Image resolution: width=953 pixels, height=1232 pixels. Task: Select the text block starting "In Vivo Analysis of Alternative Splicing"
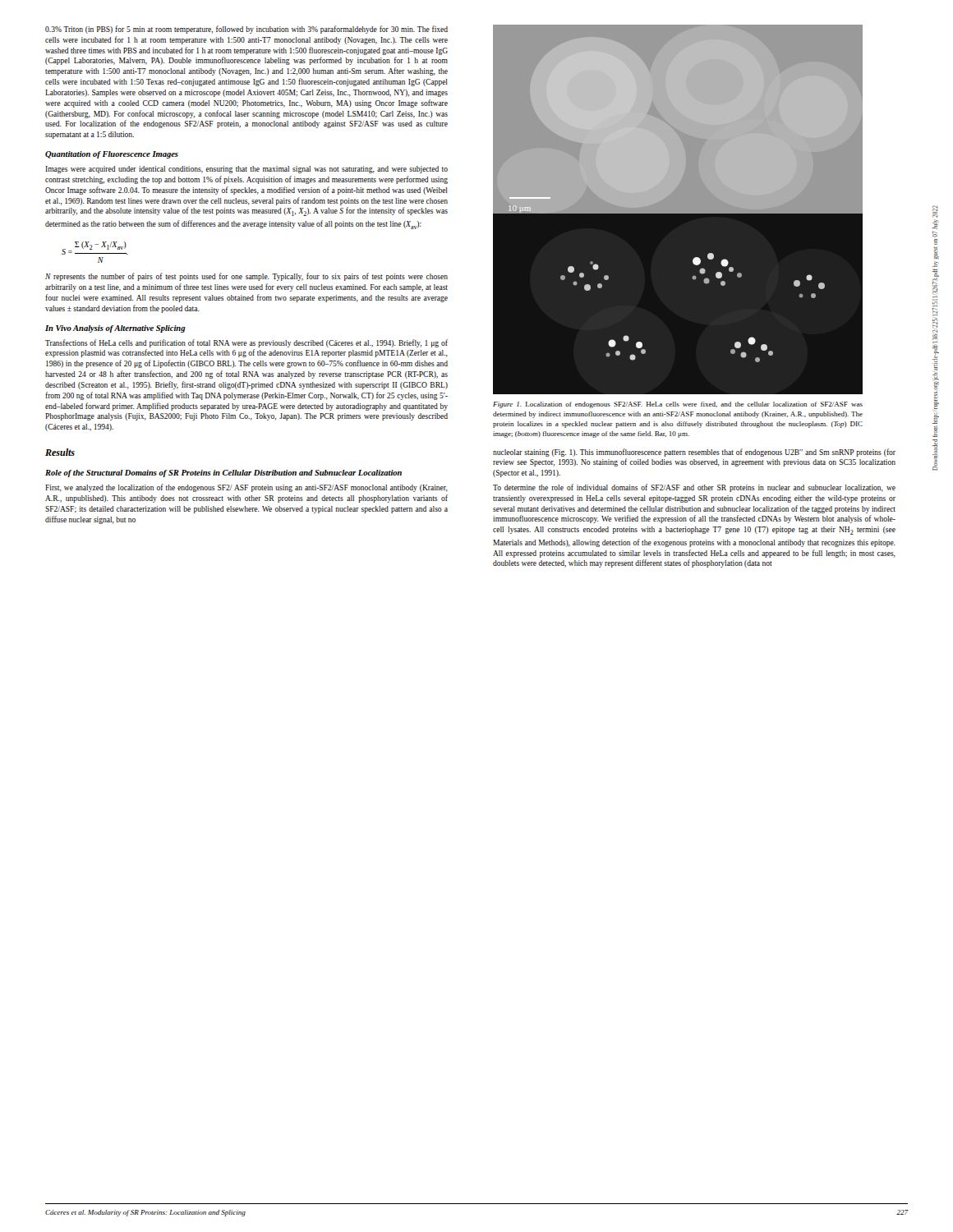(x=115, y=328)
